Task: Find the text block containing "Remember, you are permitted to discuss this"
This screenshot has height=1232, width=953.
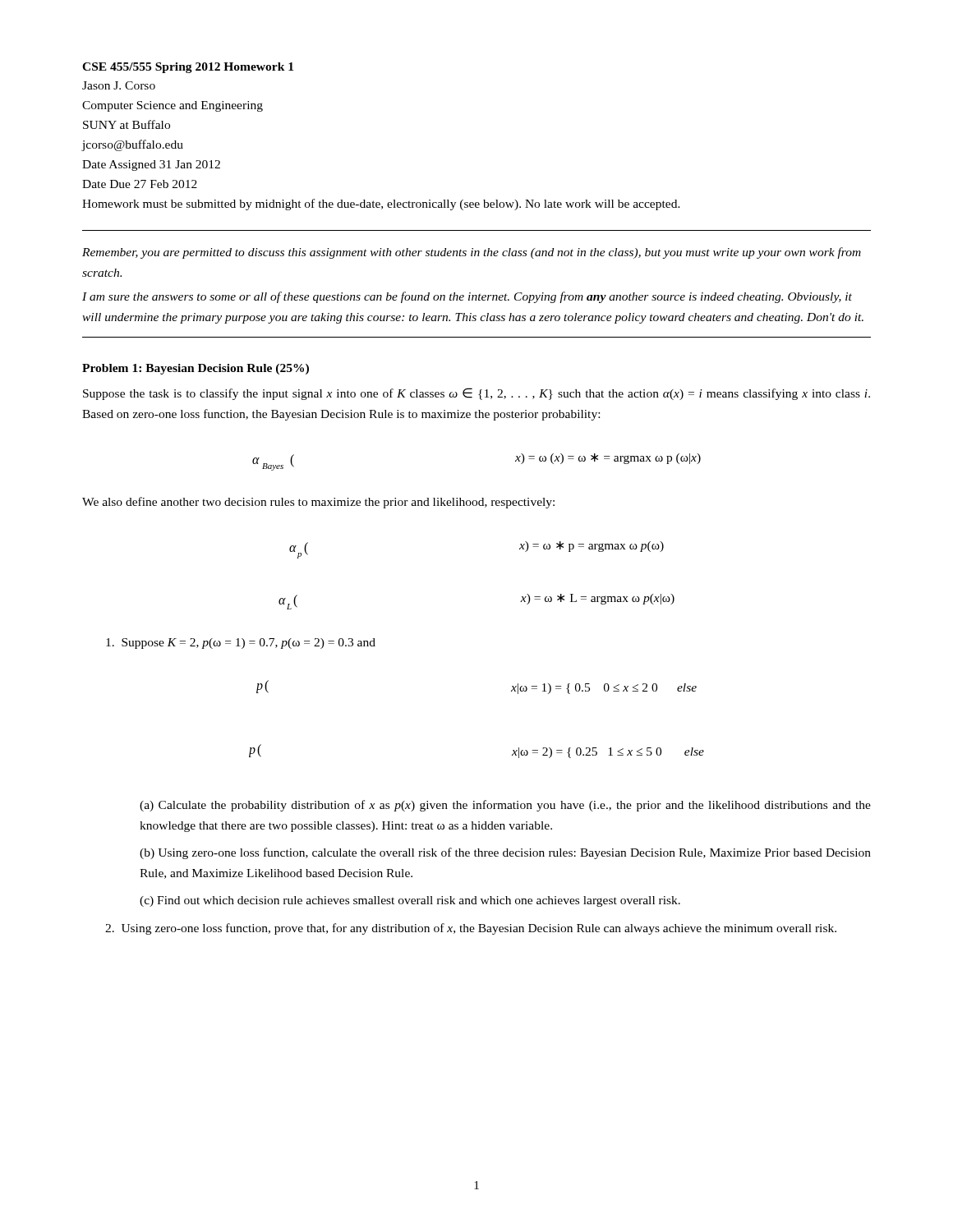Action: 476,285
